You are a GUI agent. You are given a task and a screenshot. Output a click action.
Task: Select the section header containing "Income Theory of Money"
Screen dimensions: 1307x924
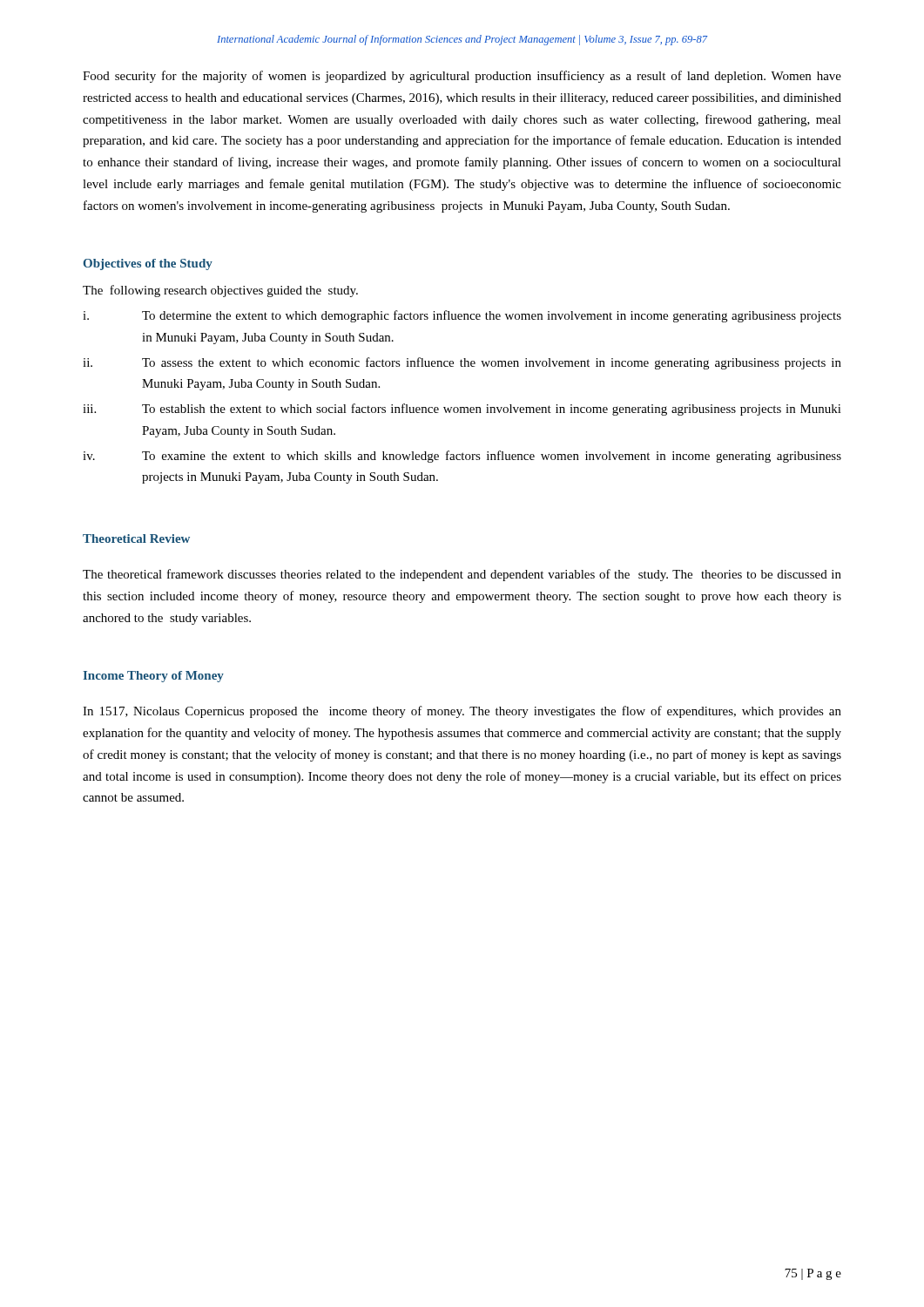tap(153, 676)
